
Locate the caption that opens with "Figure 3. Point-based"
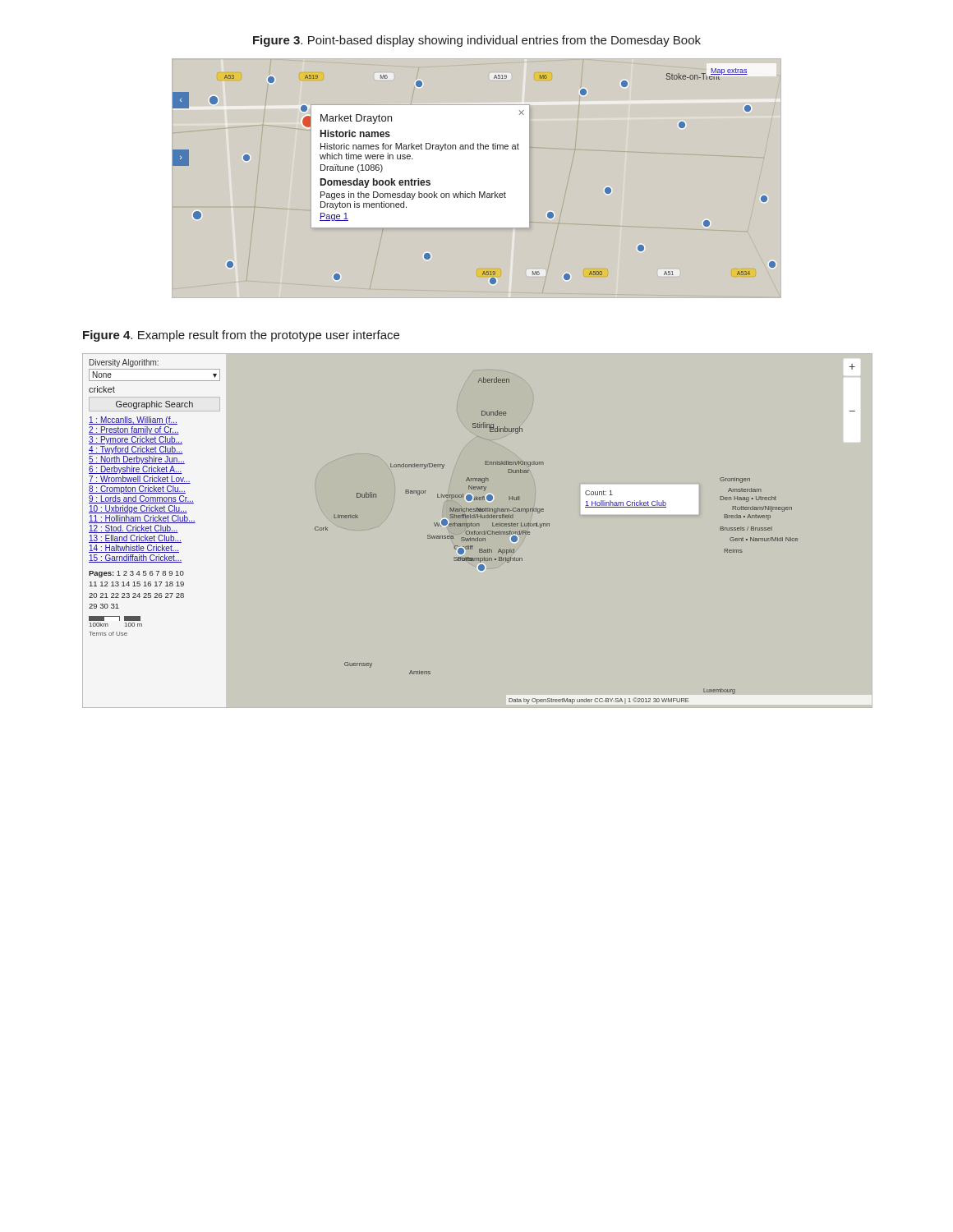476,40
